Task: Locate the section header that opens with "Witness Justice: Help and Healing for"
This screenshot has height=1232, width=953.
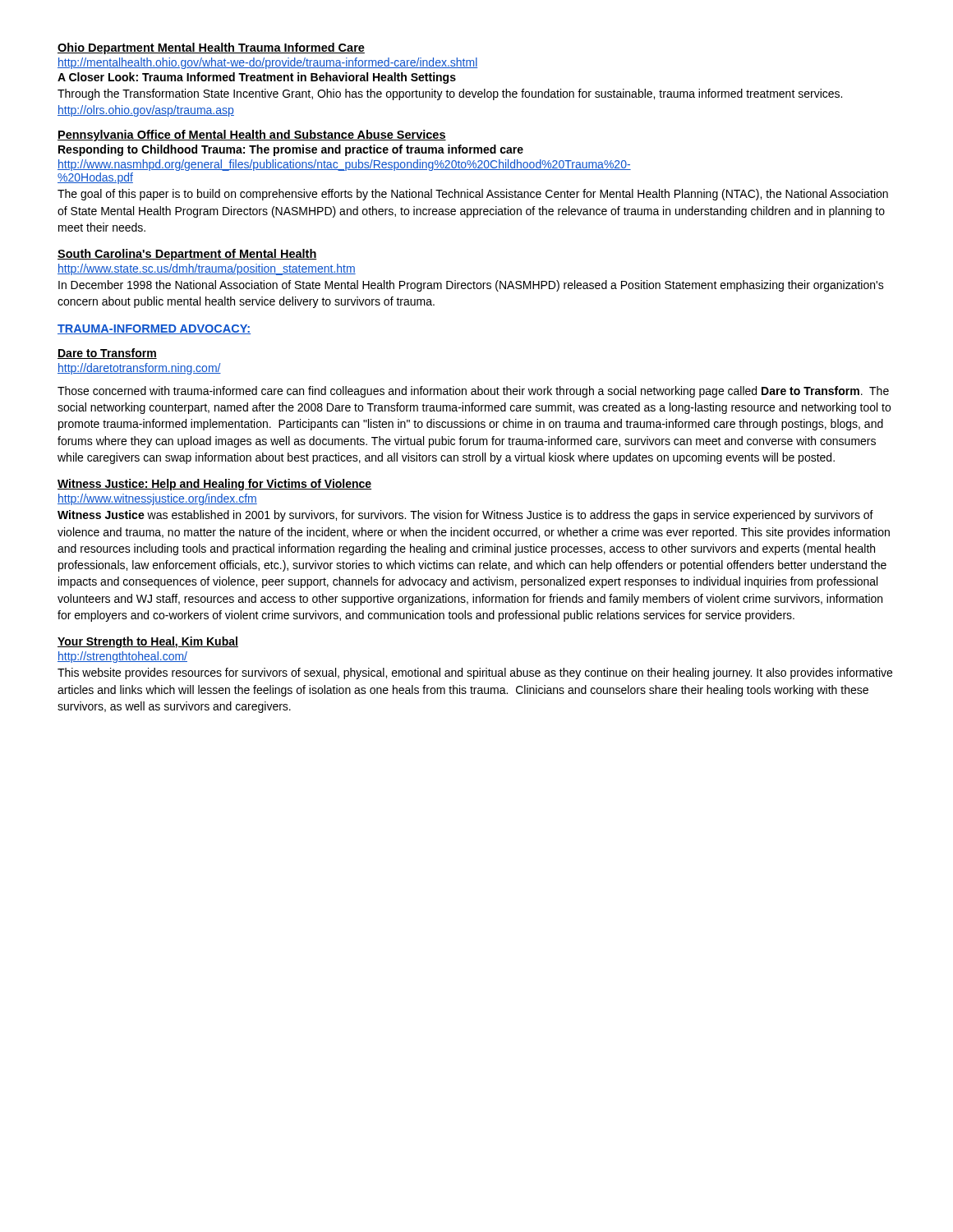Action: [x=214, y=484]
